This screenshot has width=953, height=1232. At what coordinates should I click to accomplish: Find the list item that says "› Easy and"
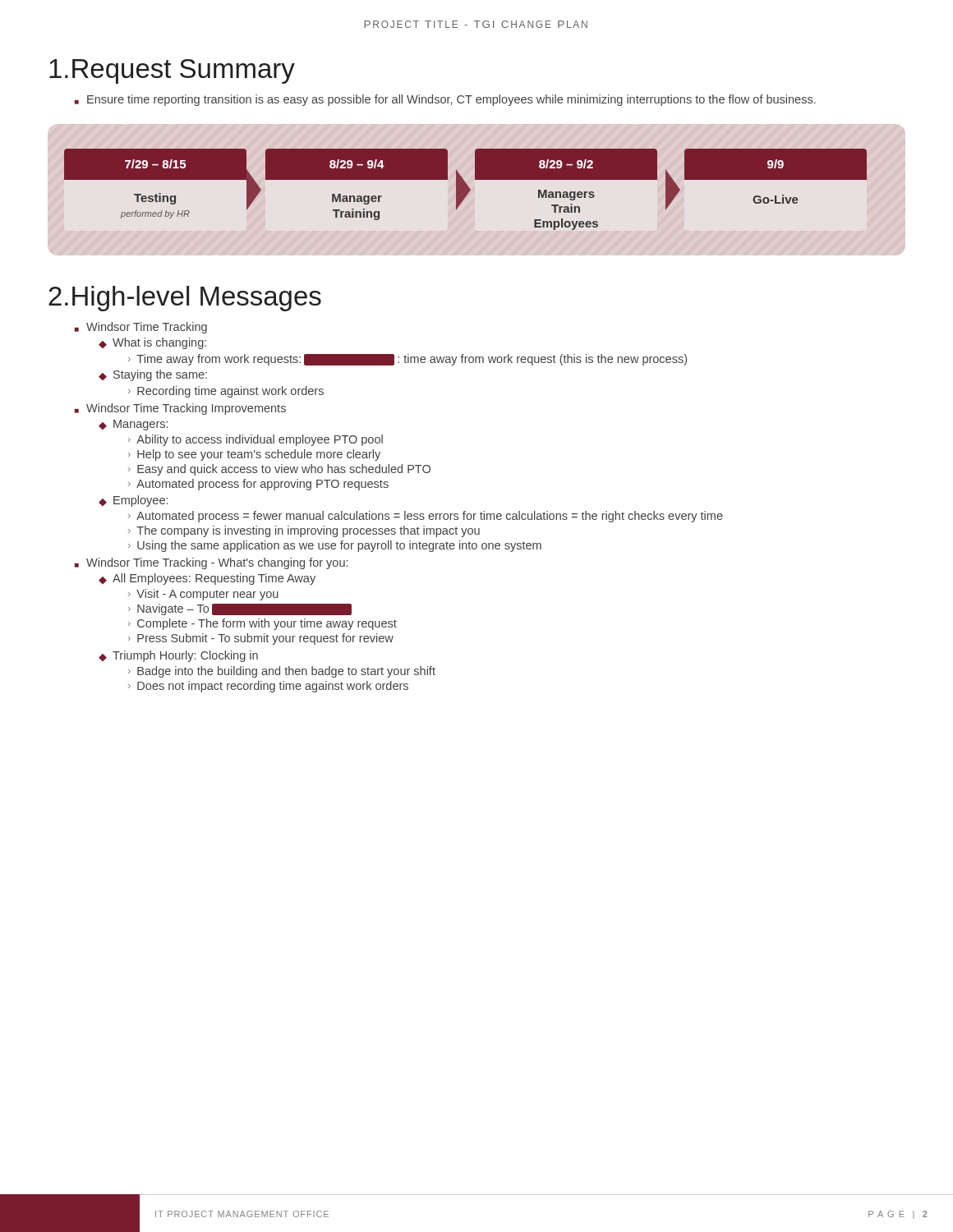[x=279, y=469]
